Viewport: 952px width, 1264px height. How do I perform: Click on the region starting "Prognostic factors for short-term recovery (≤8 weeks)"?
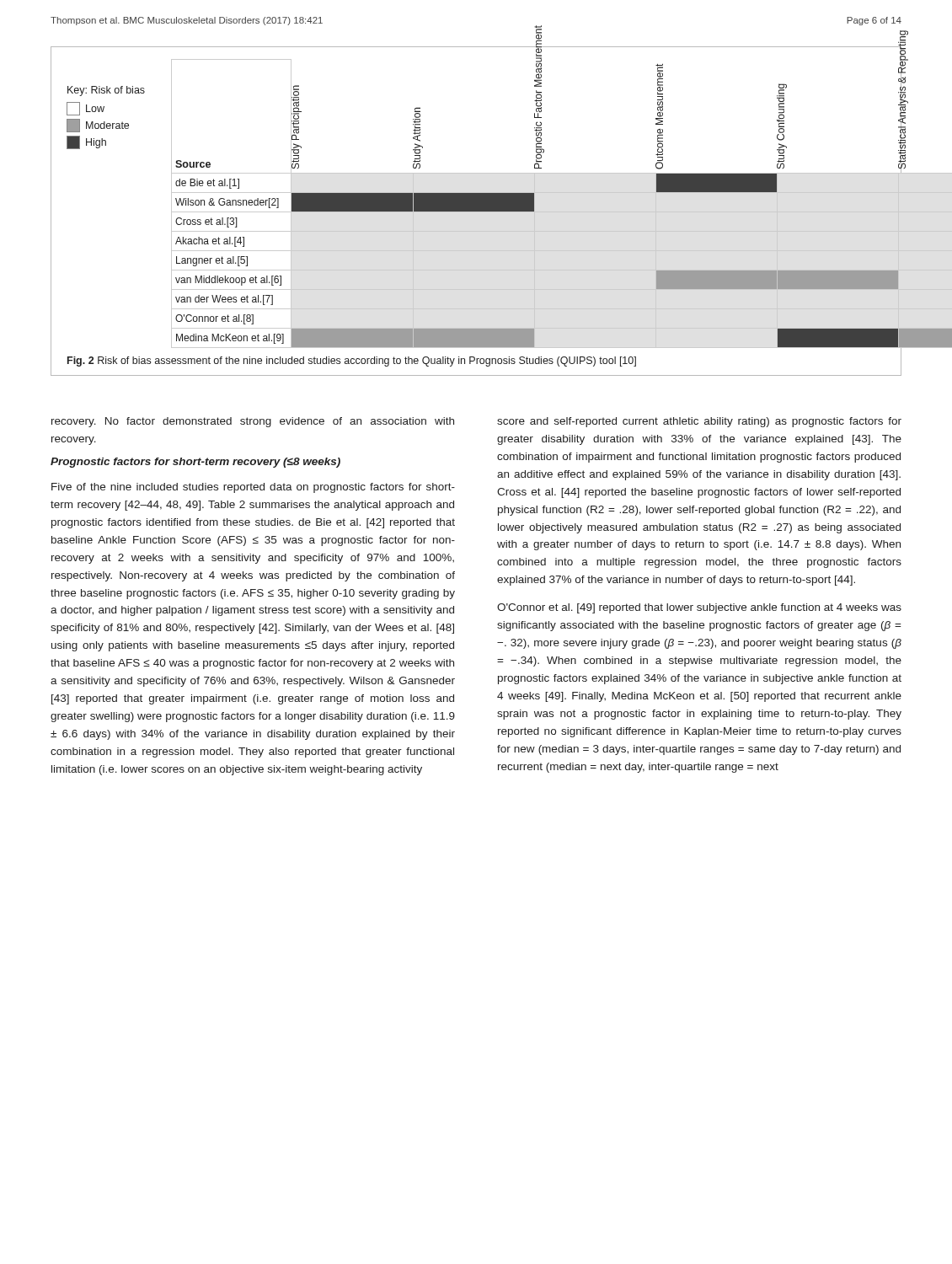(196, 461)
